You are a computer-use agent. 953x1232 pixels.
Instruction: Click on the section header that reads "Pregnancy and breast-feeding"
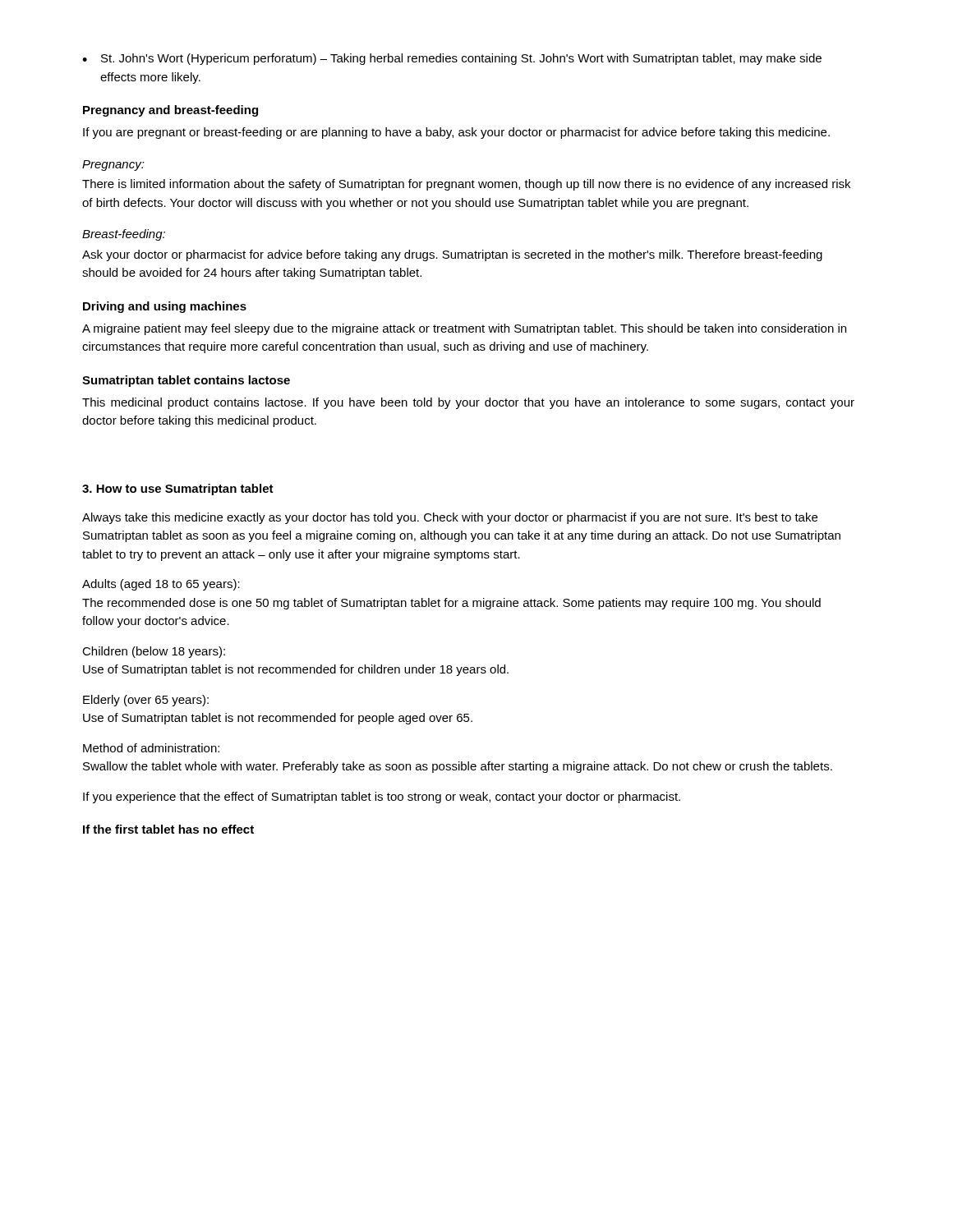click(x=170, y=110)
